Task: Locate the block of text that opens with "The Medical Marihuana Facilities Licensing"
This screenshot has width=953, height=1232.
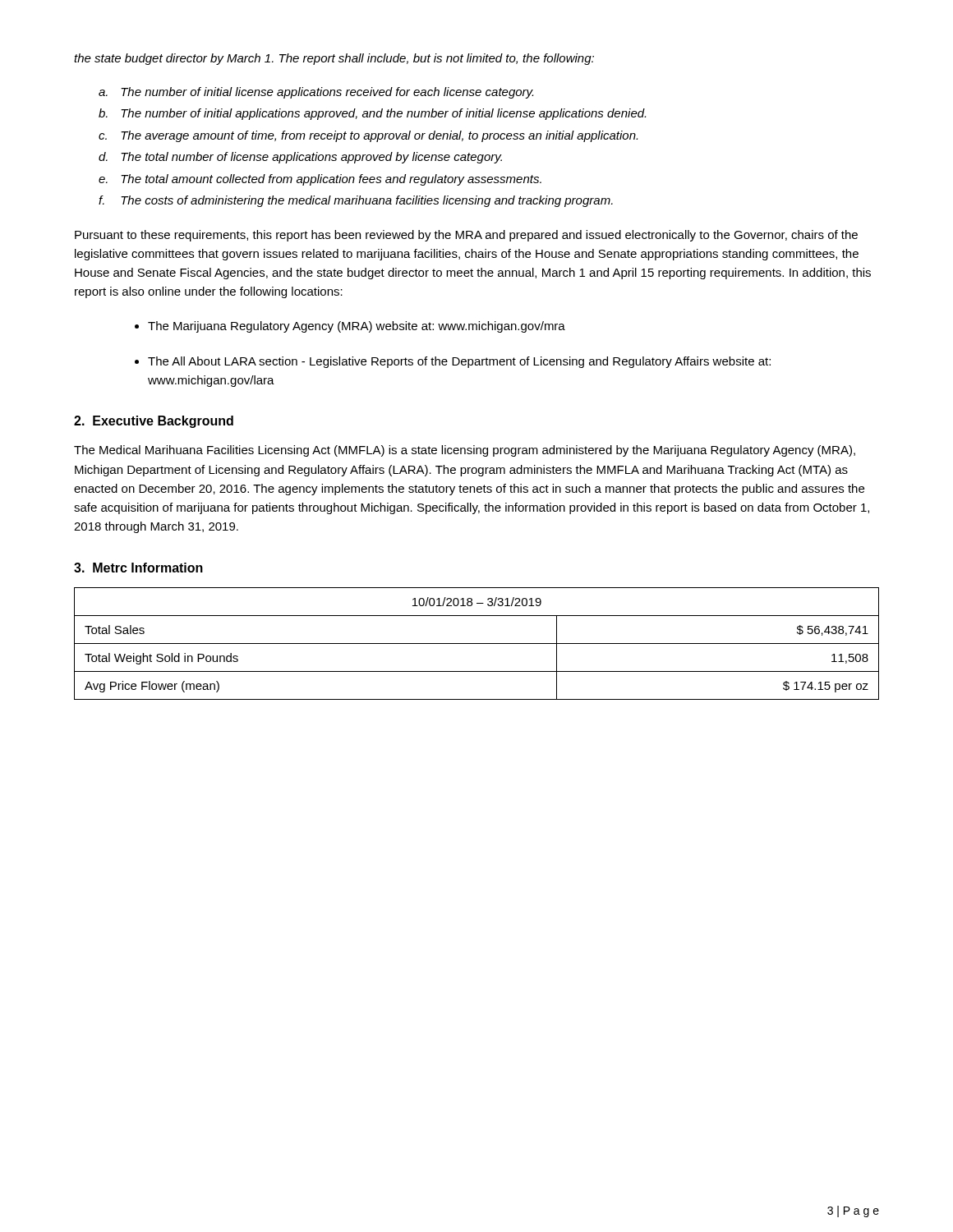Action: click(472, 488)
